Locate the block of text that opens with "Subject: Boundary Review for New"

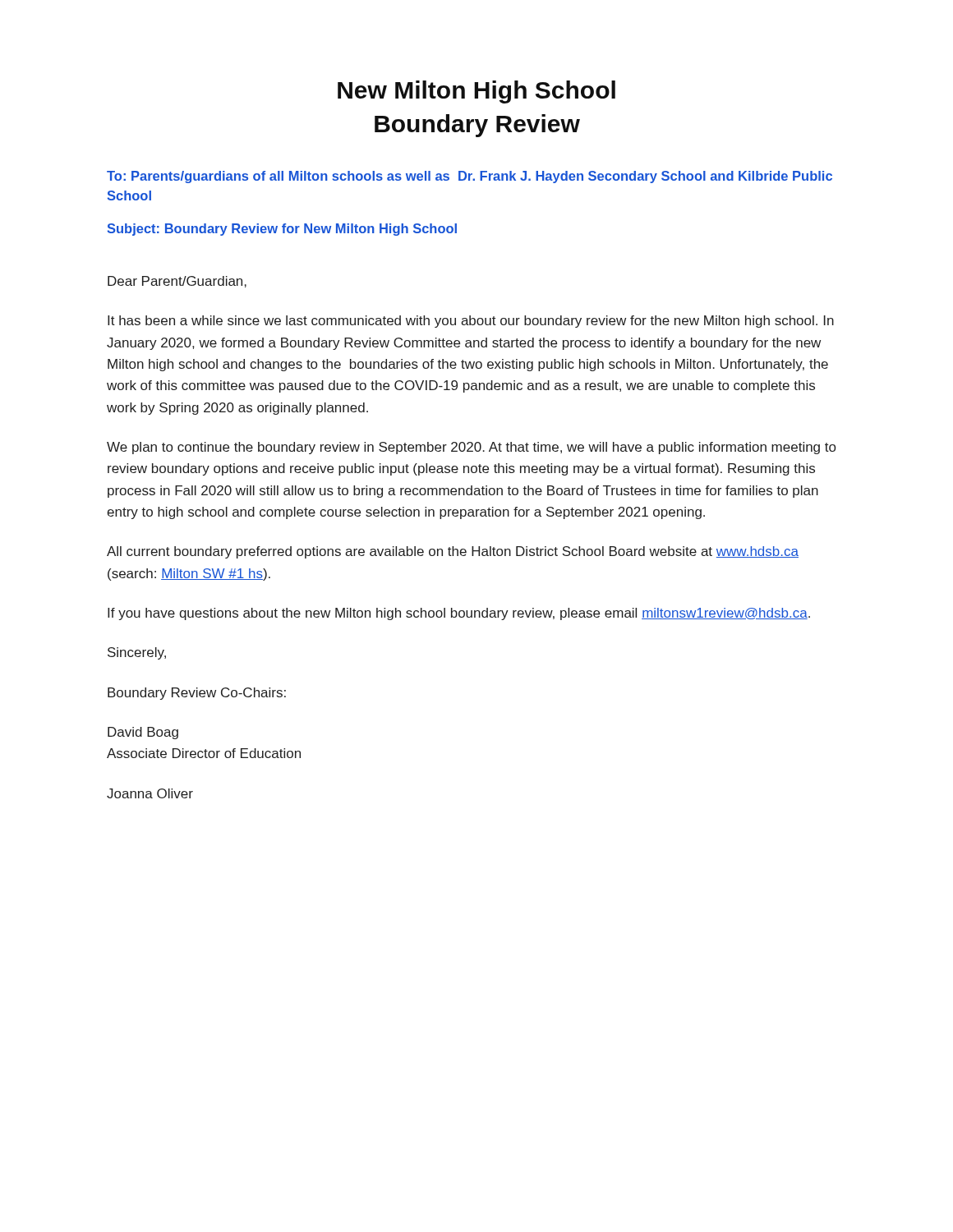[282, 228]
